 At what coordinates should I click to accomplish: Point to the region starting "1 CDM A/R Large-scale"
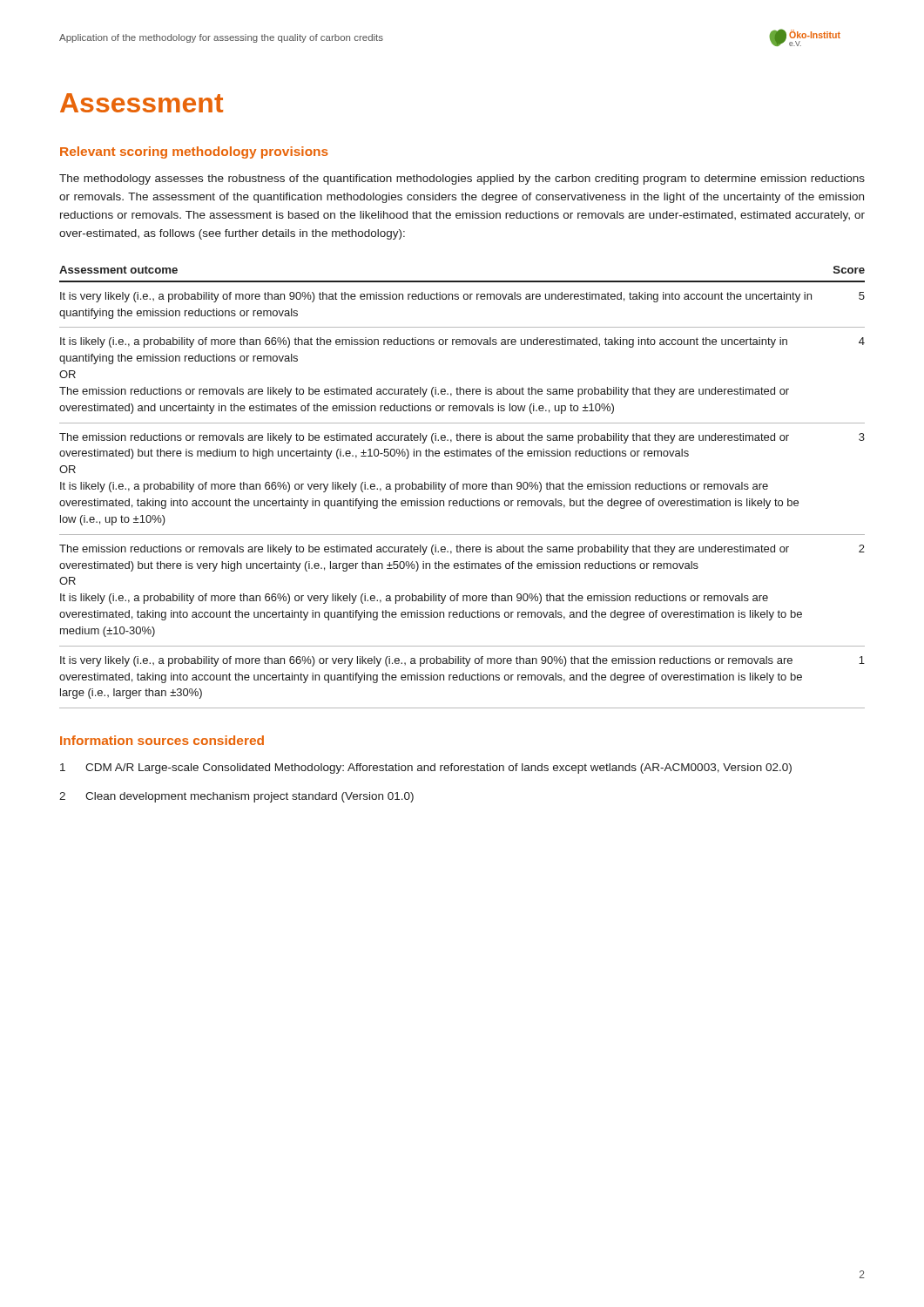pos(462,768)
